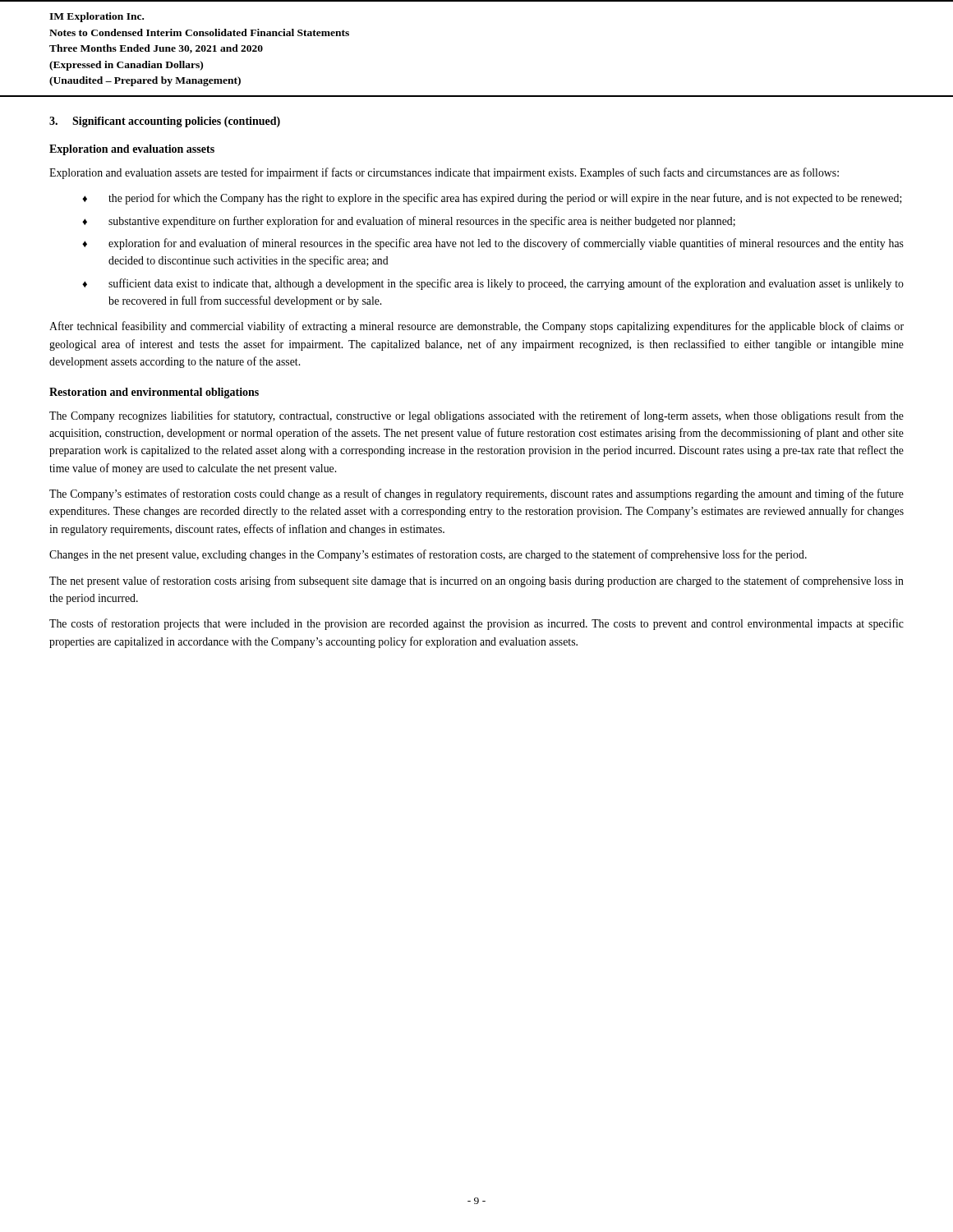The image size is (953, 1232).
Task: Click the passage that begins "Exploration and evaluation assets are tested"
Action: [444, 173]
